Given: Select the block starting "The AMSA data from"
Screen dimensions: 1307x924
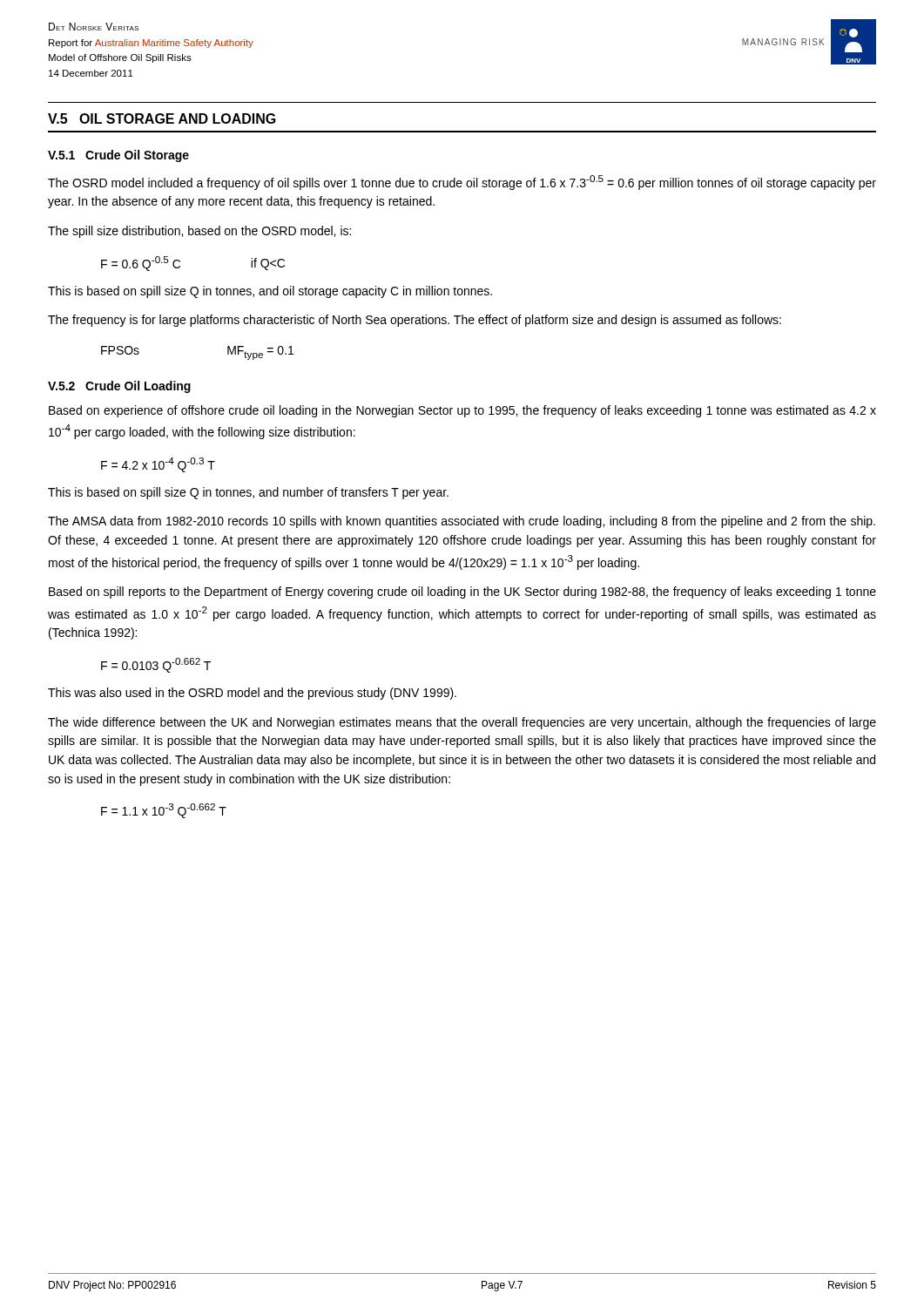Looking at the screenshot, I should point(462,543).
